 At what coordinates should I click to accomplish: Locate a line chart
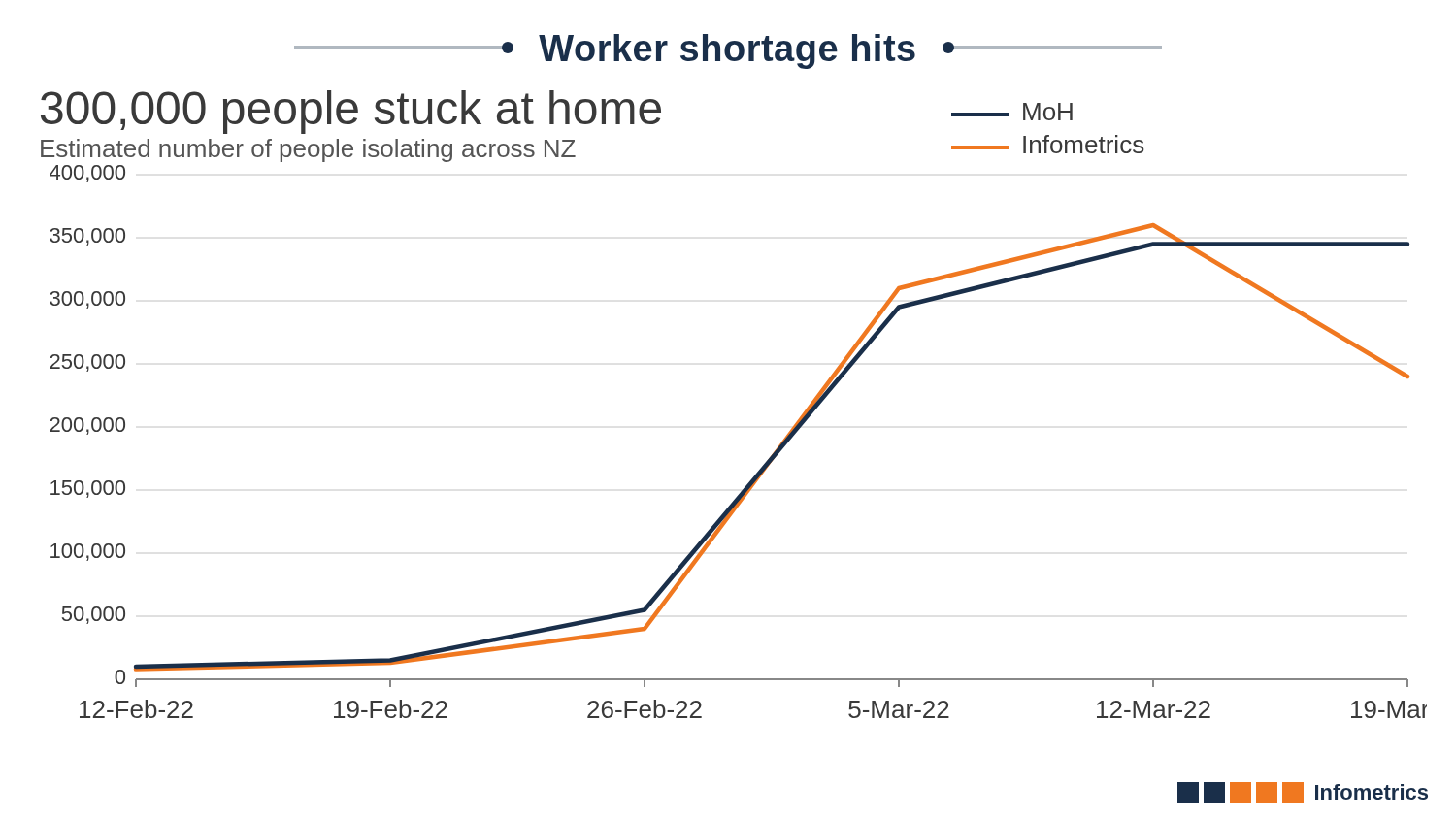728,417
